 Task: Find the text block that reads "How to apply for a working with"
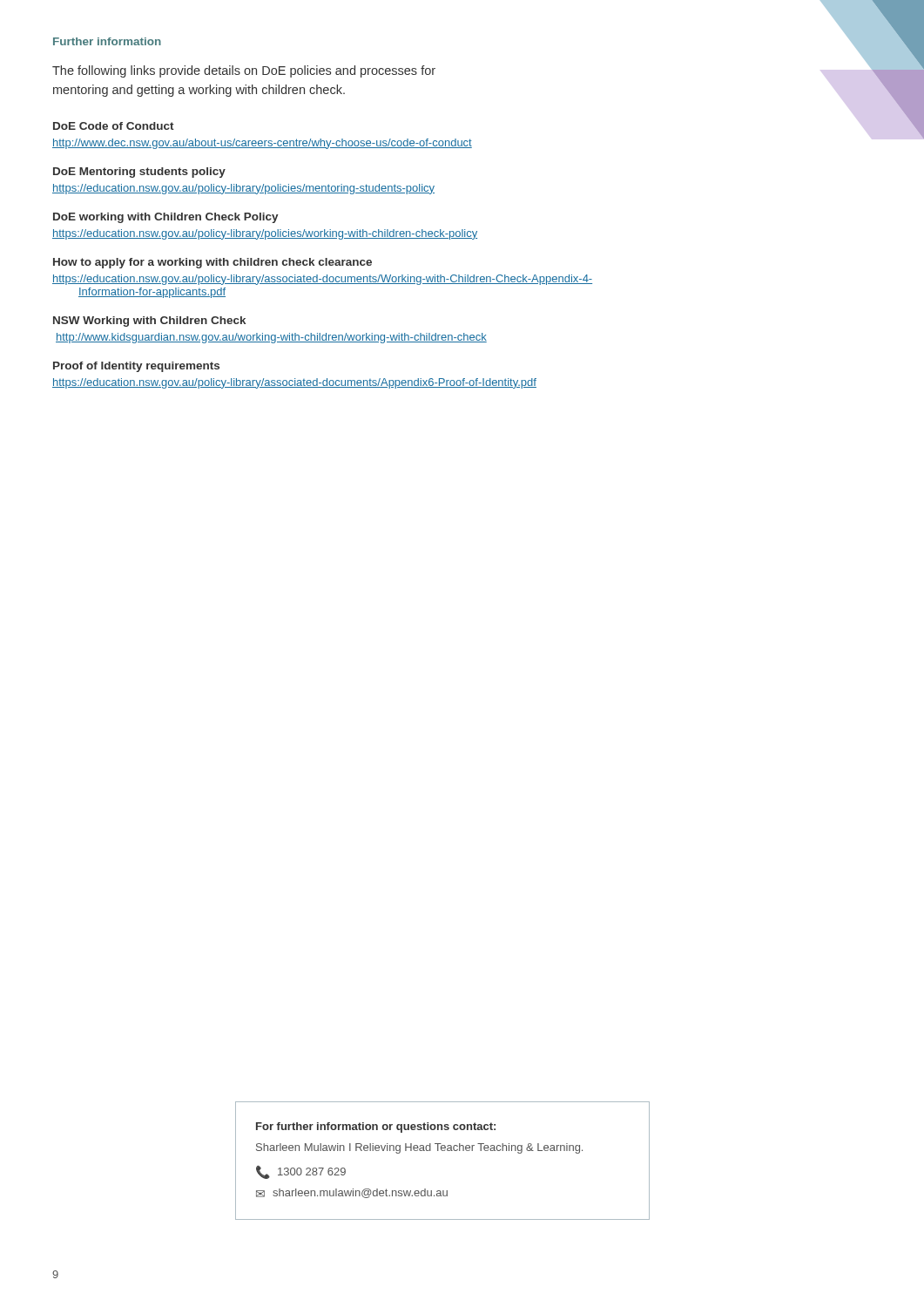pyautogui.click(x=348, y=276)
